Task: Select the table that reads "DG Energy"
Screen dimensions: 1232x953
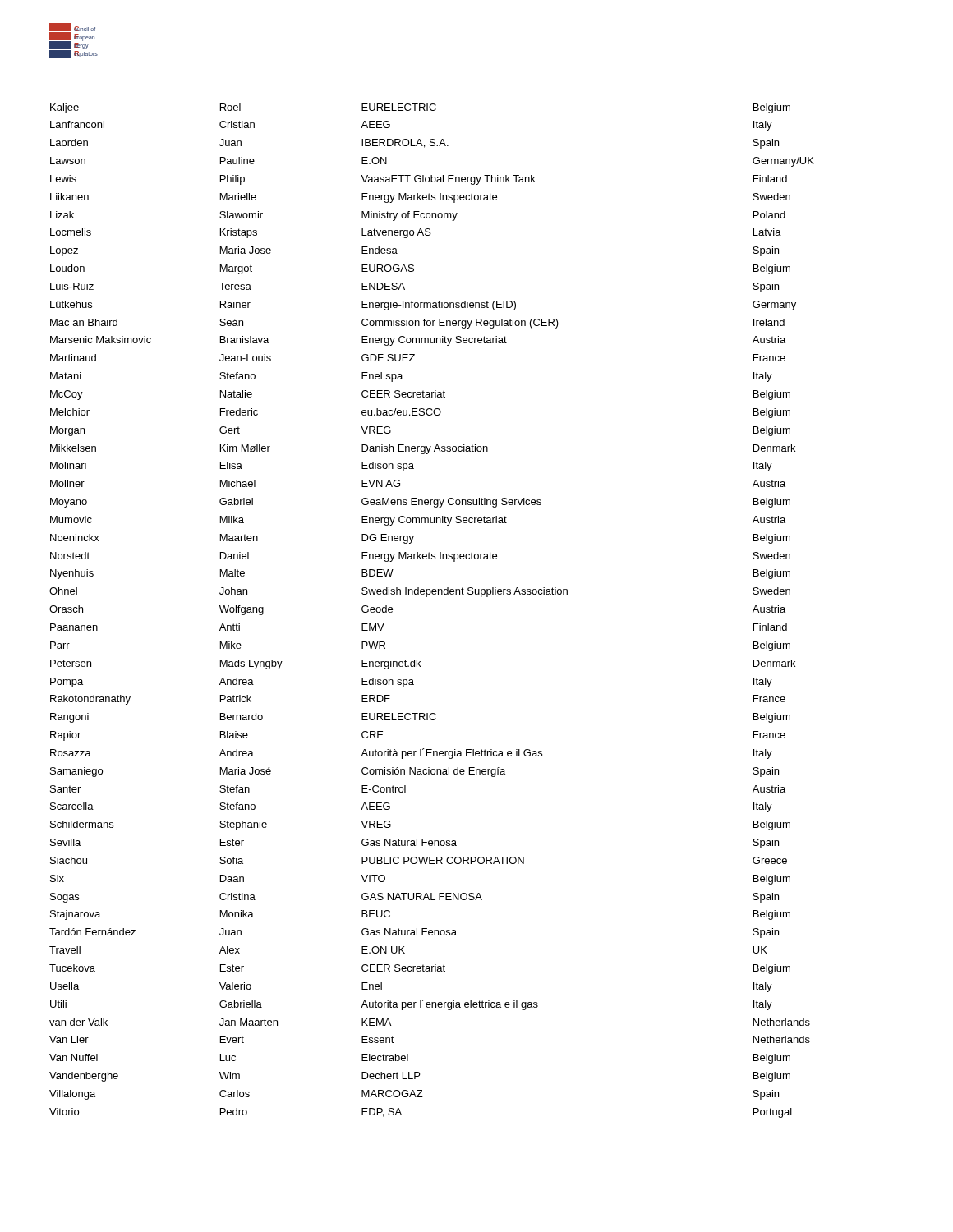Action: click(x=476, y=610)
